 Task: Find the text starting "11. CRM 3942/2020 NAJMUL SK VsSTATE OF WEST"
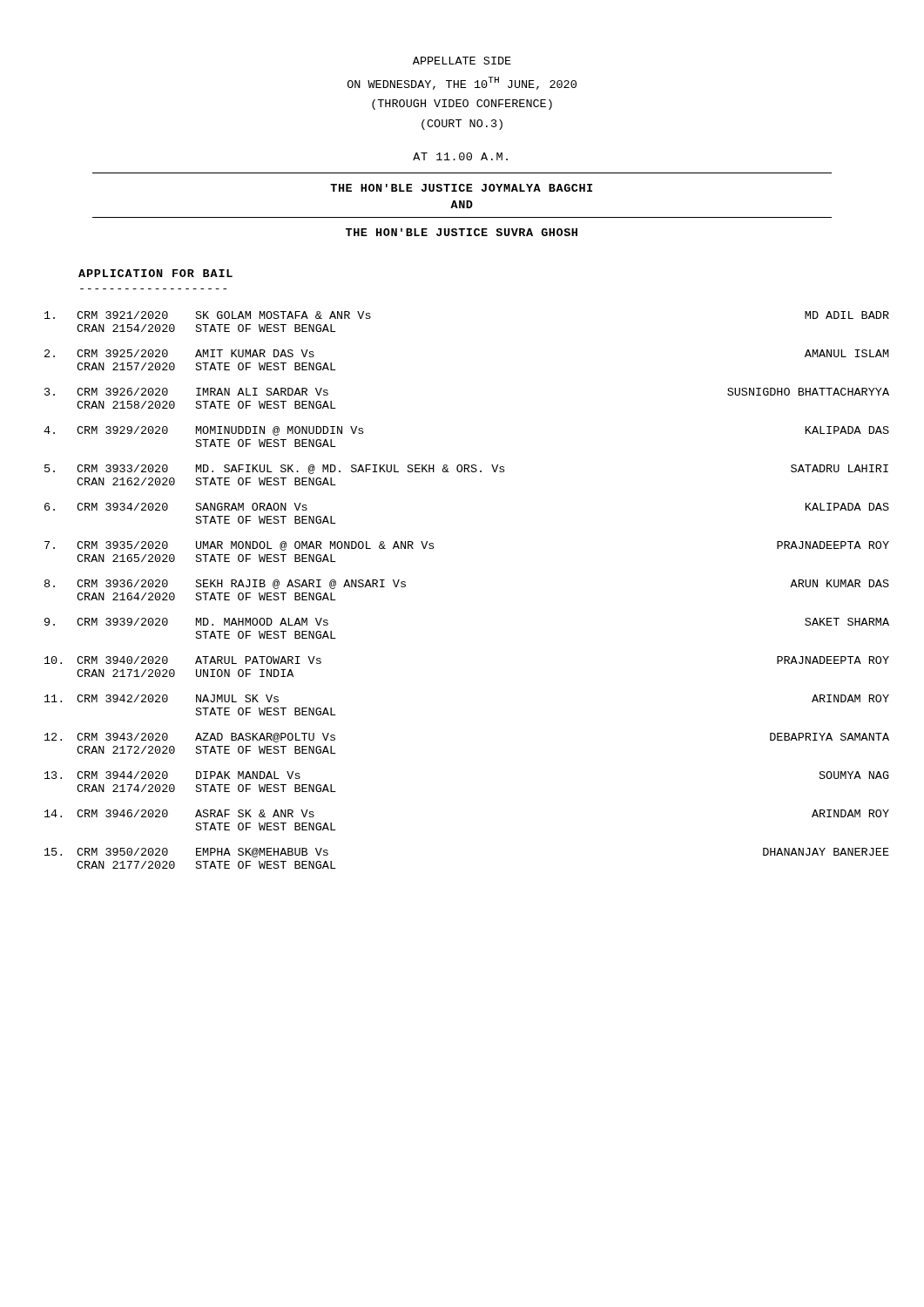click(54, 698)
